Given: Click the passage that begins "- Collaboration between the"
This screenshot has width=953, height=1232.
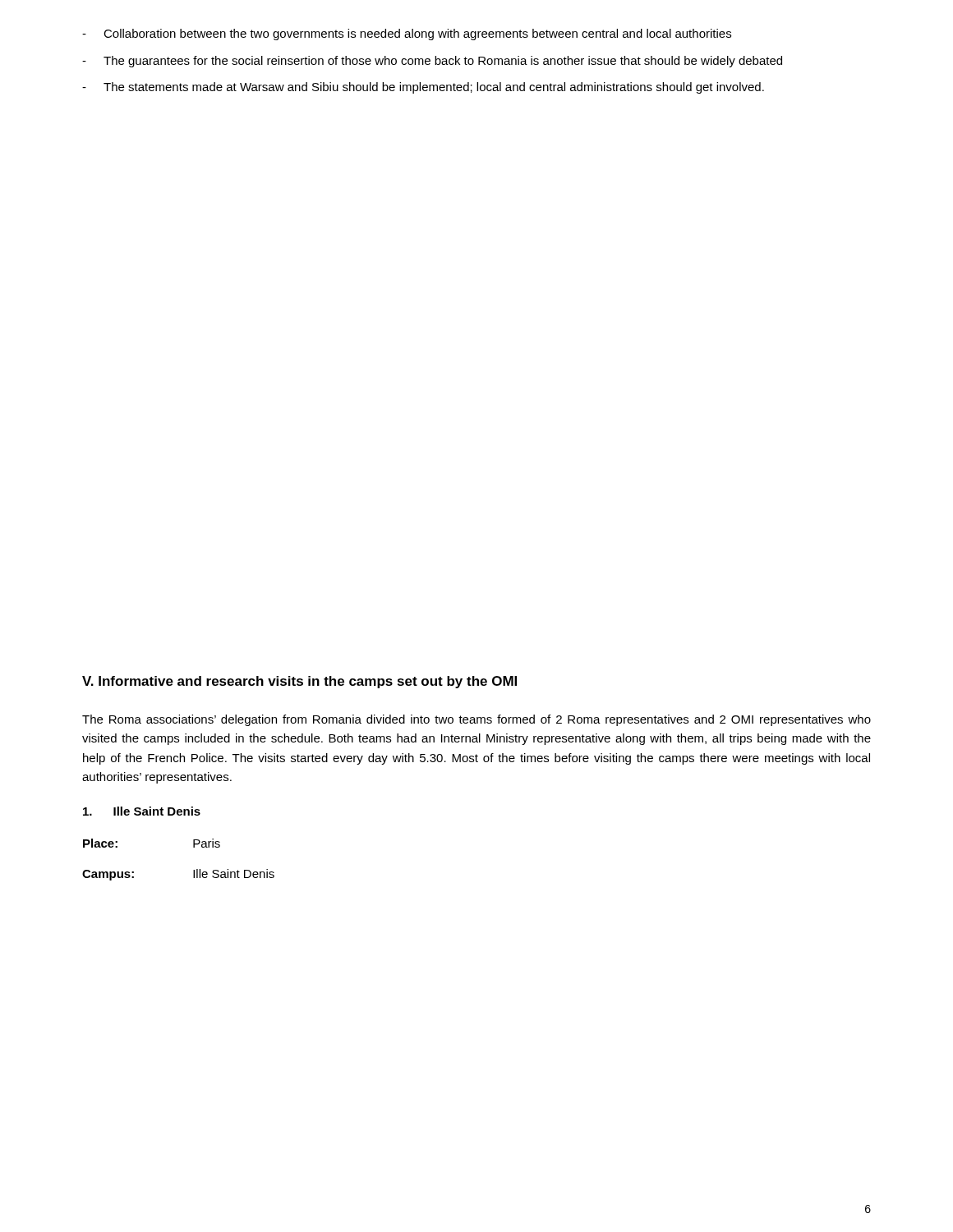Looking at the screenshot, I should pos(476,34).
